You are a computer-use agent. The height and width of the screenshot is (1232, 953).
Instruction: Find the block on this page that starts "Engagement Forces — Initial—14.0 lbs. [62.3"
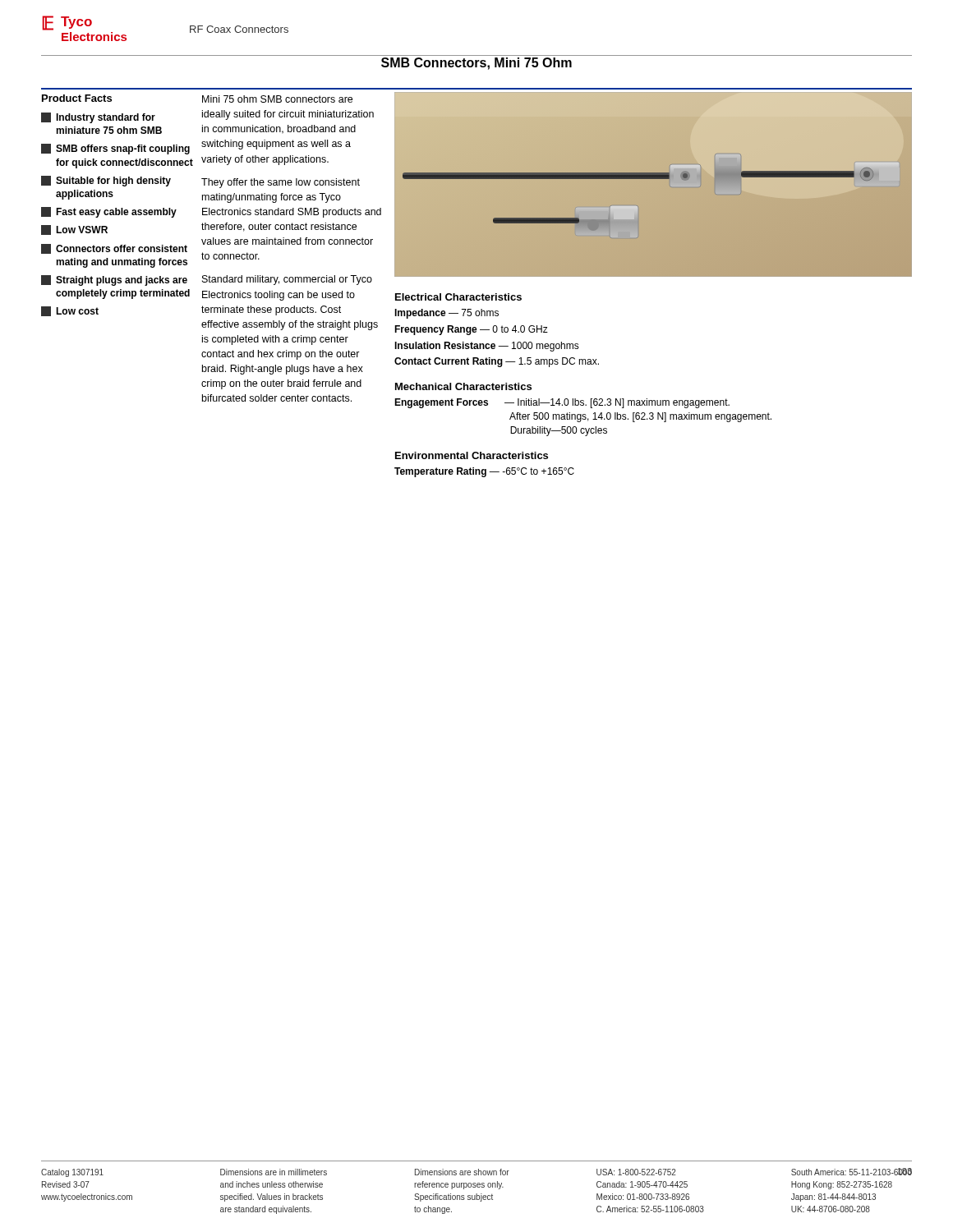[x=653, y=417]
